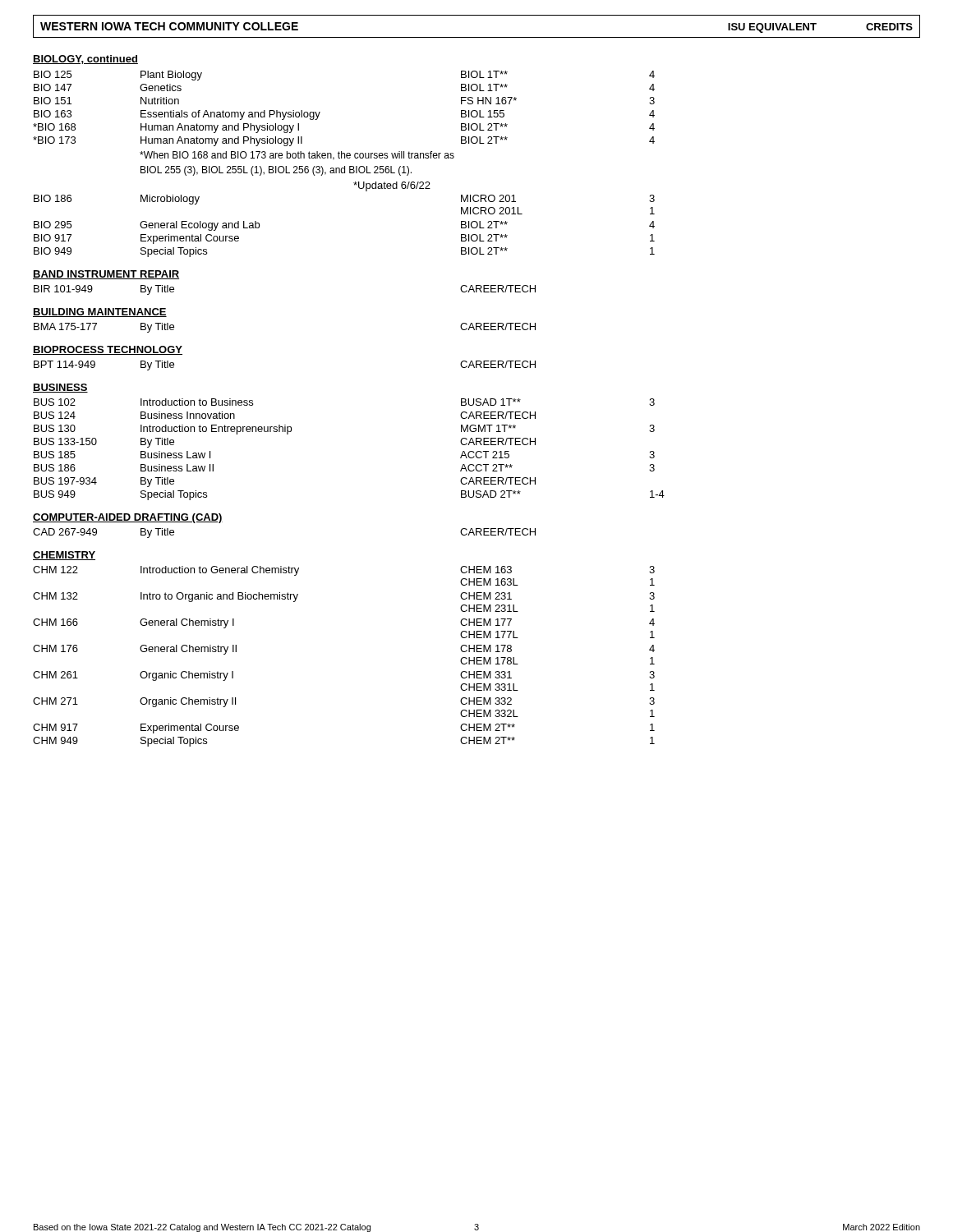The image size is (953, 1232).
Task: Find the element starting "BMA 175-177 By Title CAREER/TECH"
Action: click(67, 327)
